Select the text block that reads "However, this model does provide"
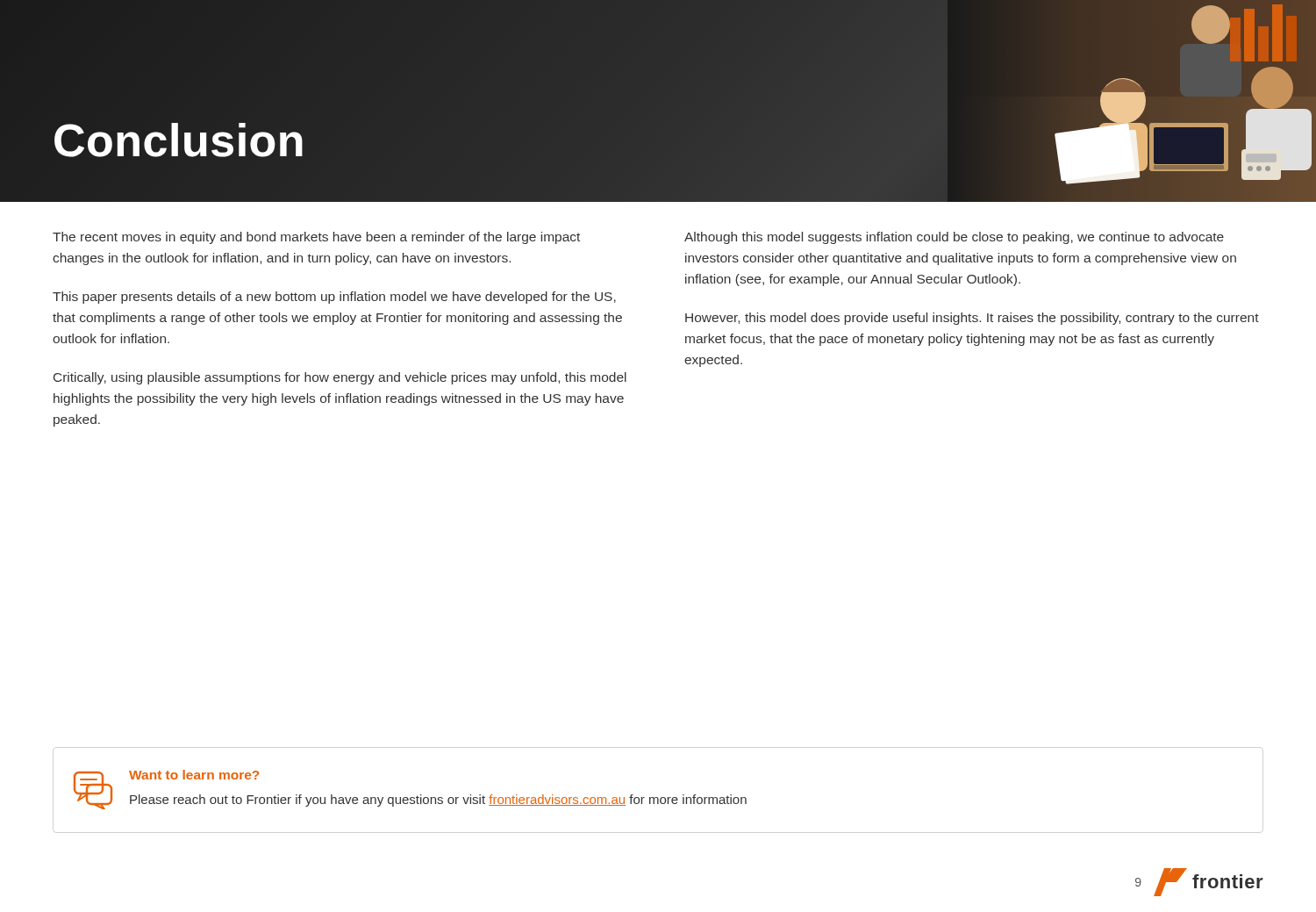This screenshot has height=912, width=1316. pyautogui.click(x=971, y=338)
